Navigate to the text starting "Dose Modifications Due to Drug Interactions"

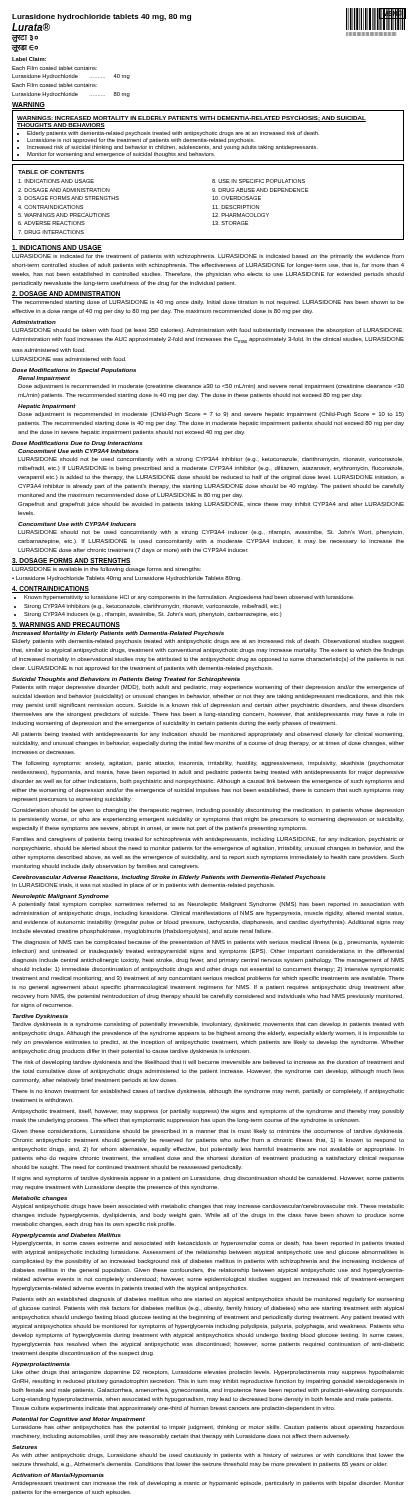click(77, 442)
